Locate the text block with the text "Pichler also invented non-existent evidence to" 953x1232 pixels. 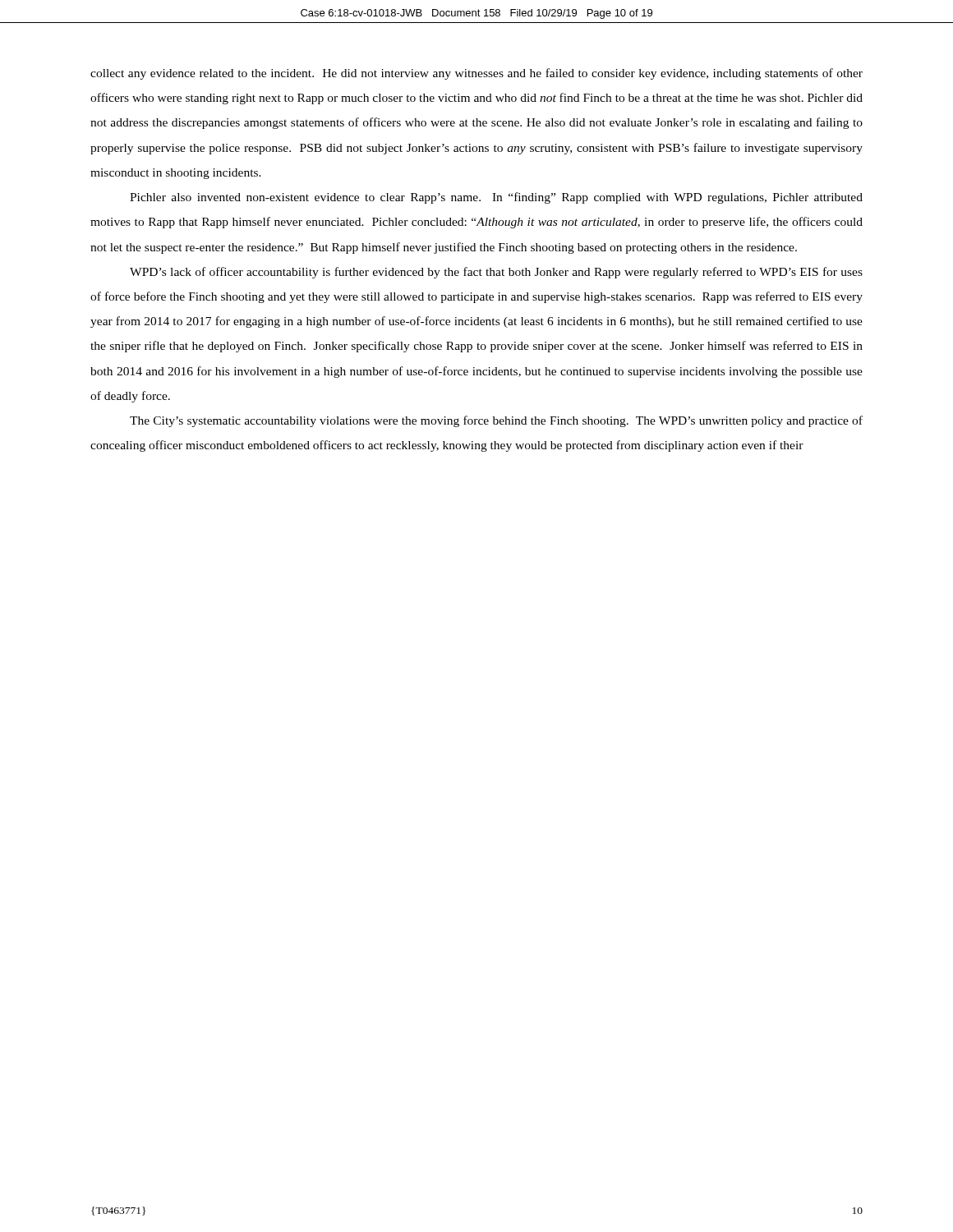click(x=476, y=222)
